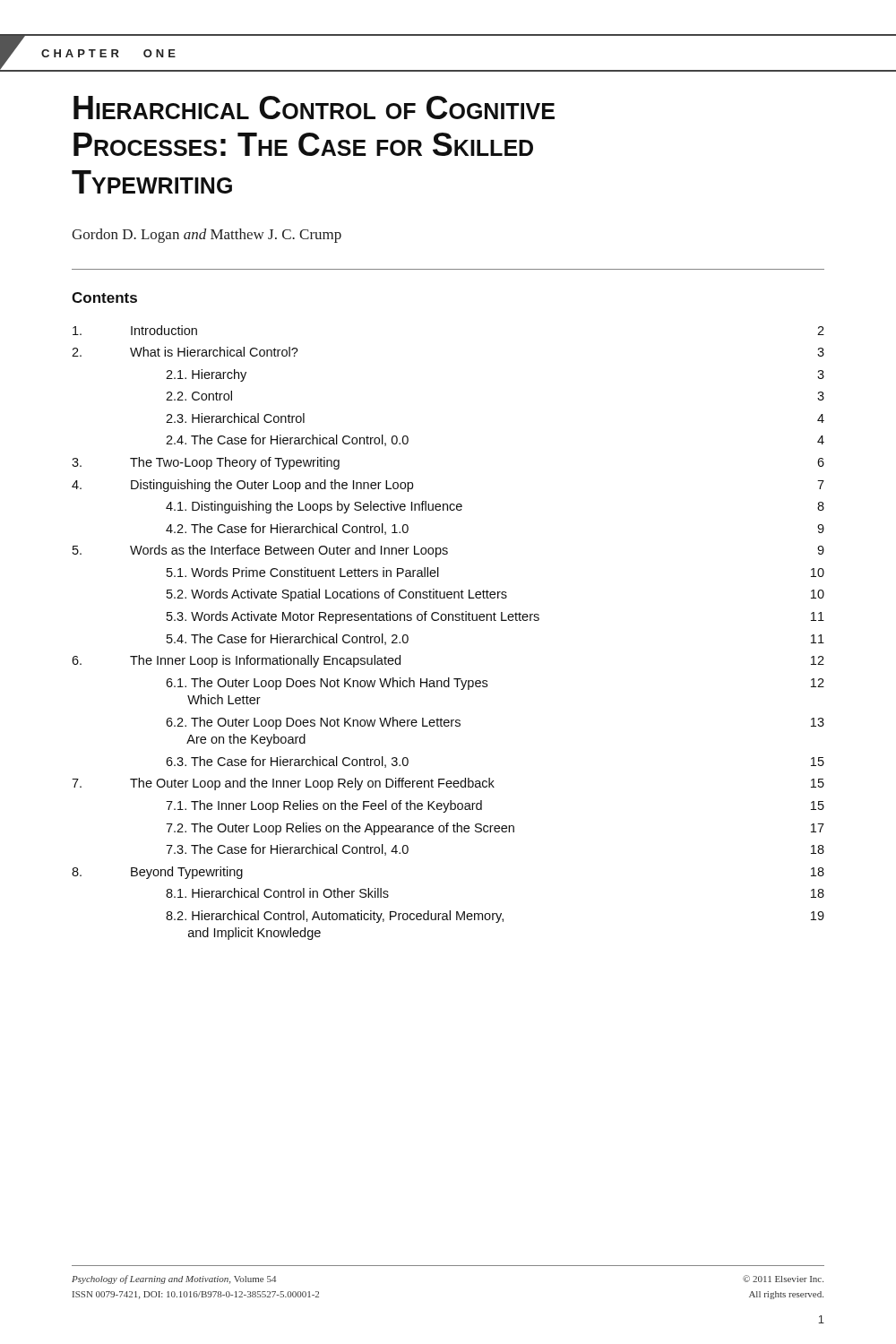Click on the list item that says "4.1. Distinguishing the Loops by Selective Influence"
The image size is (896, 1344).
point(448,507)
